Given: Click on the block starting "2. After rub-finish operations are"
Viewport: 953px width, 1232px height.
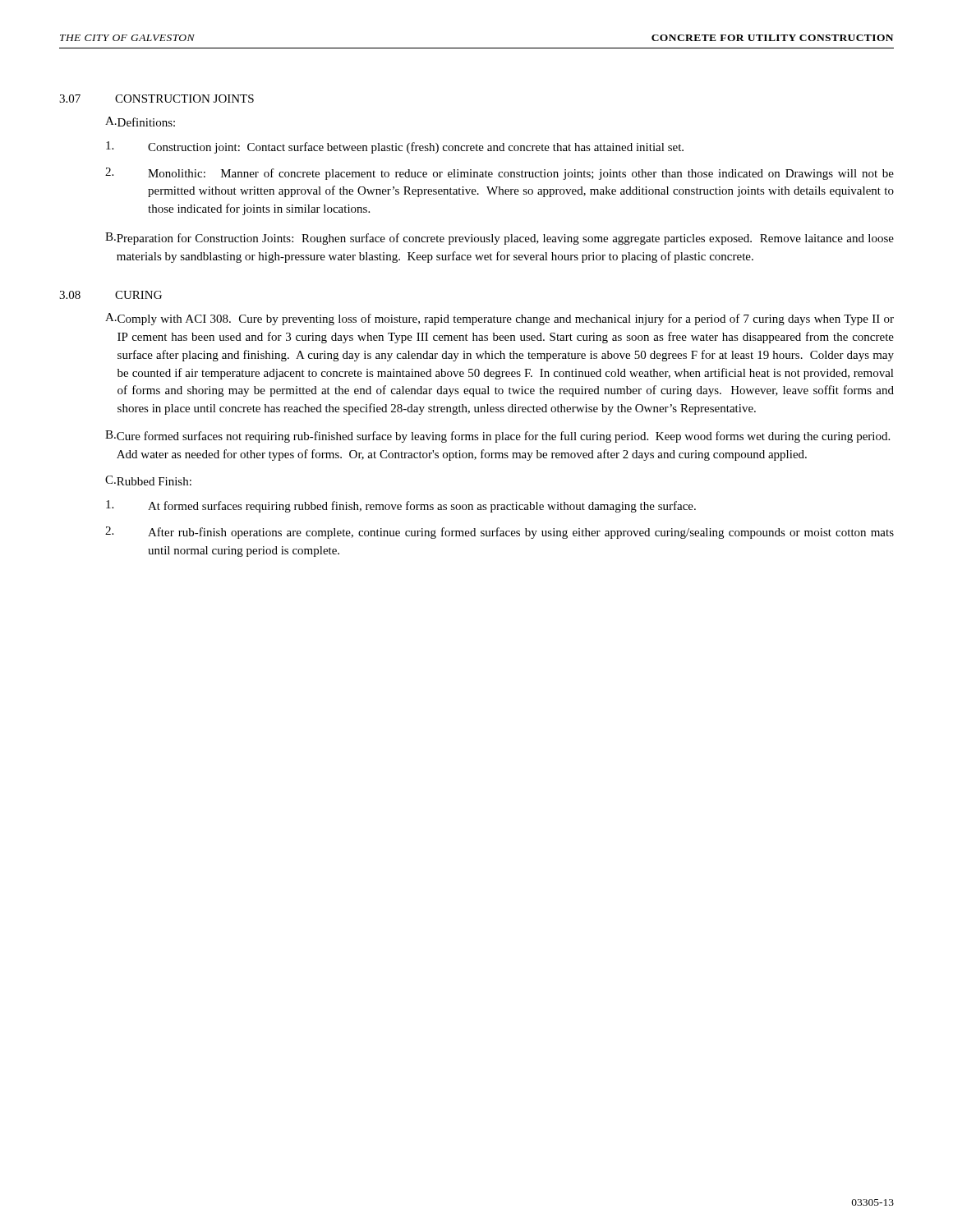Looking at the screenshot, I should (x=499, y=542).
